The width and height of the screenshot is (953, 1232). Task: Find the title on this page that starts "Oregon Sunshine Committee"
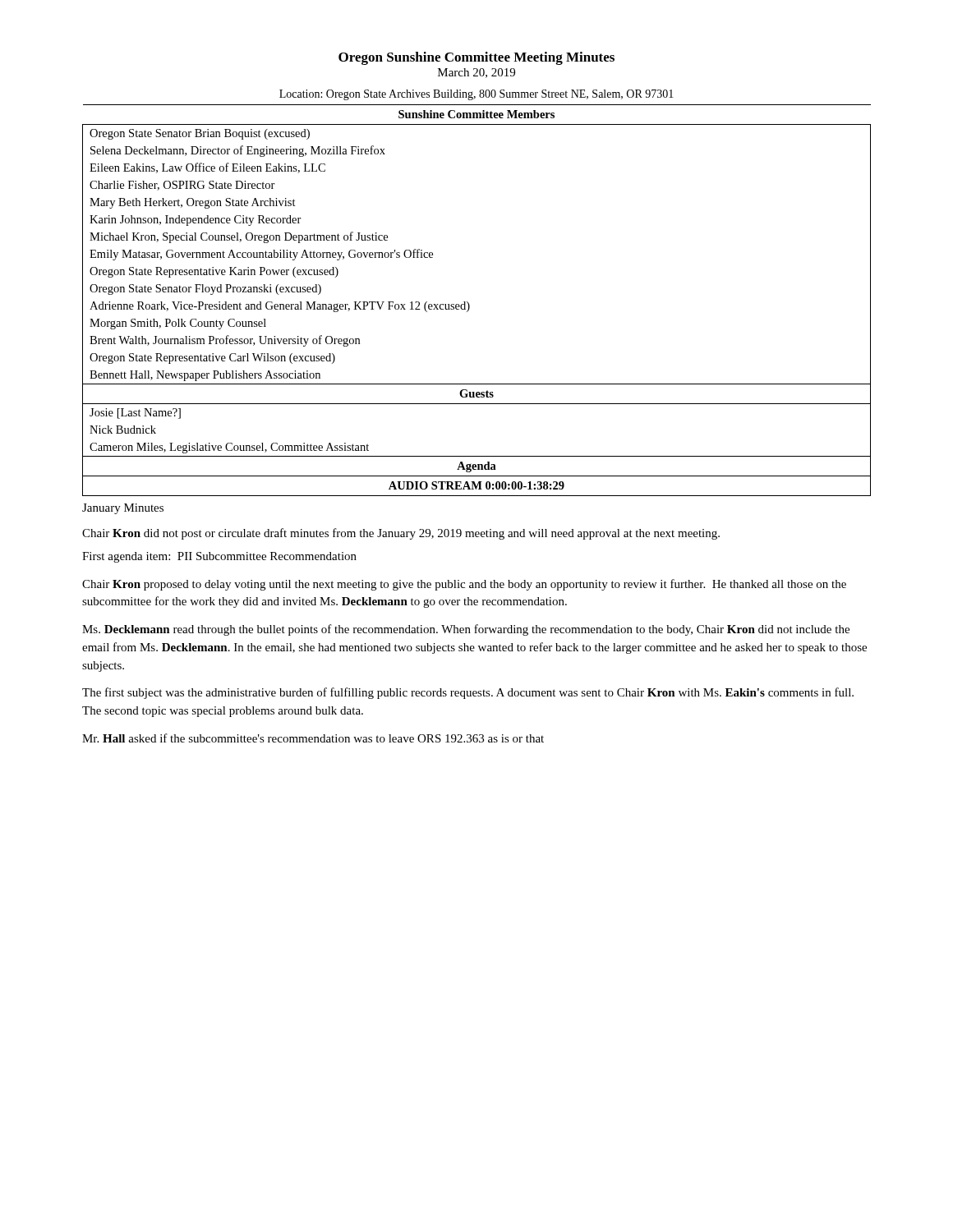(476, 64)
